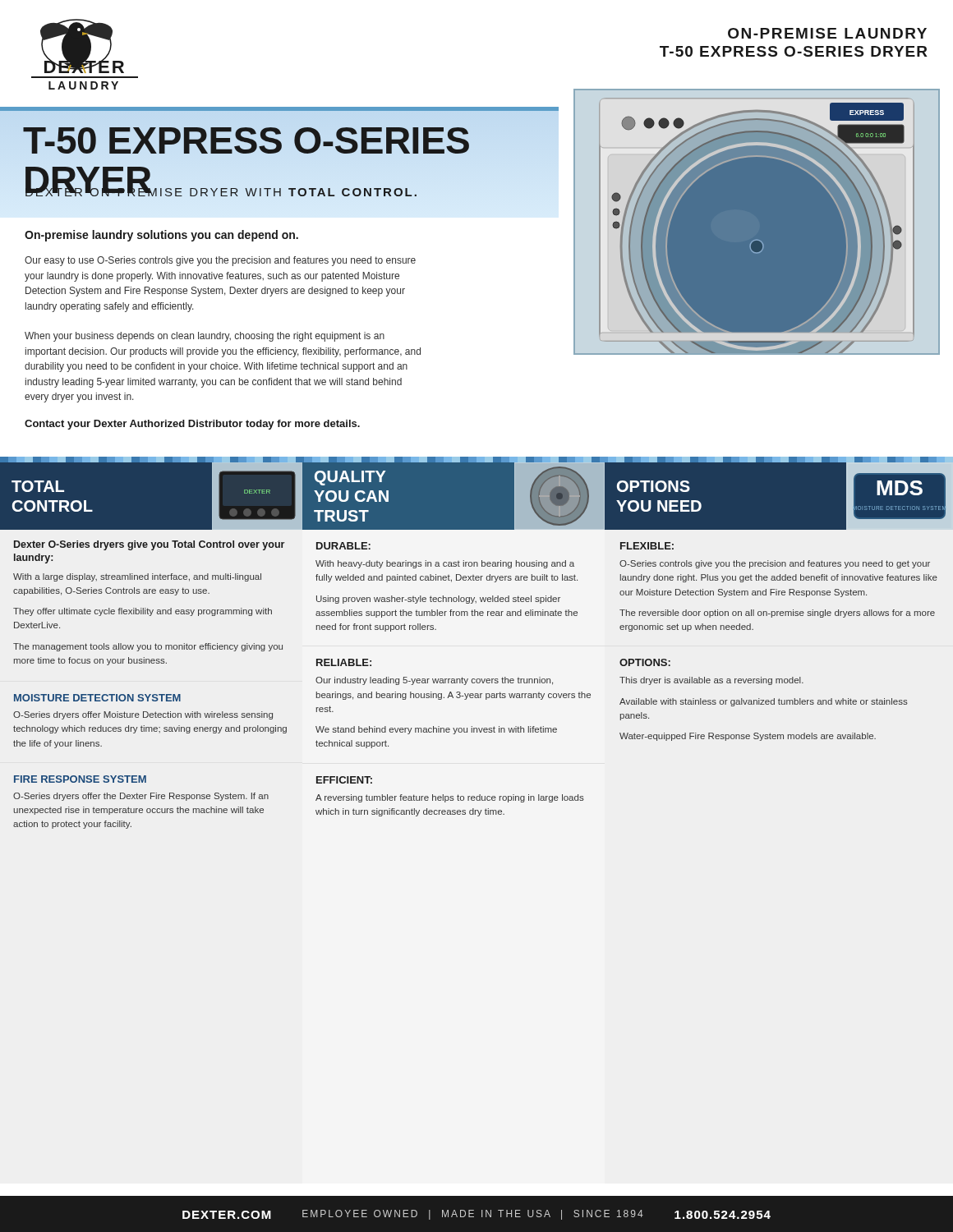
Task: Click on the text block containing "This dryer is available as"
Action: point(779,681)
